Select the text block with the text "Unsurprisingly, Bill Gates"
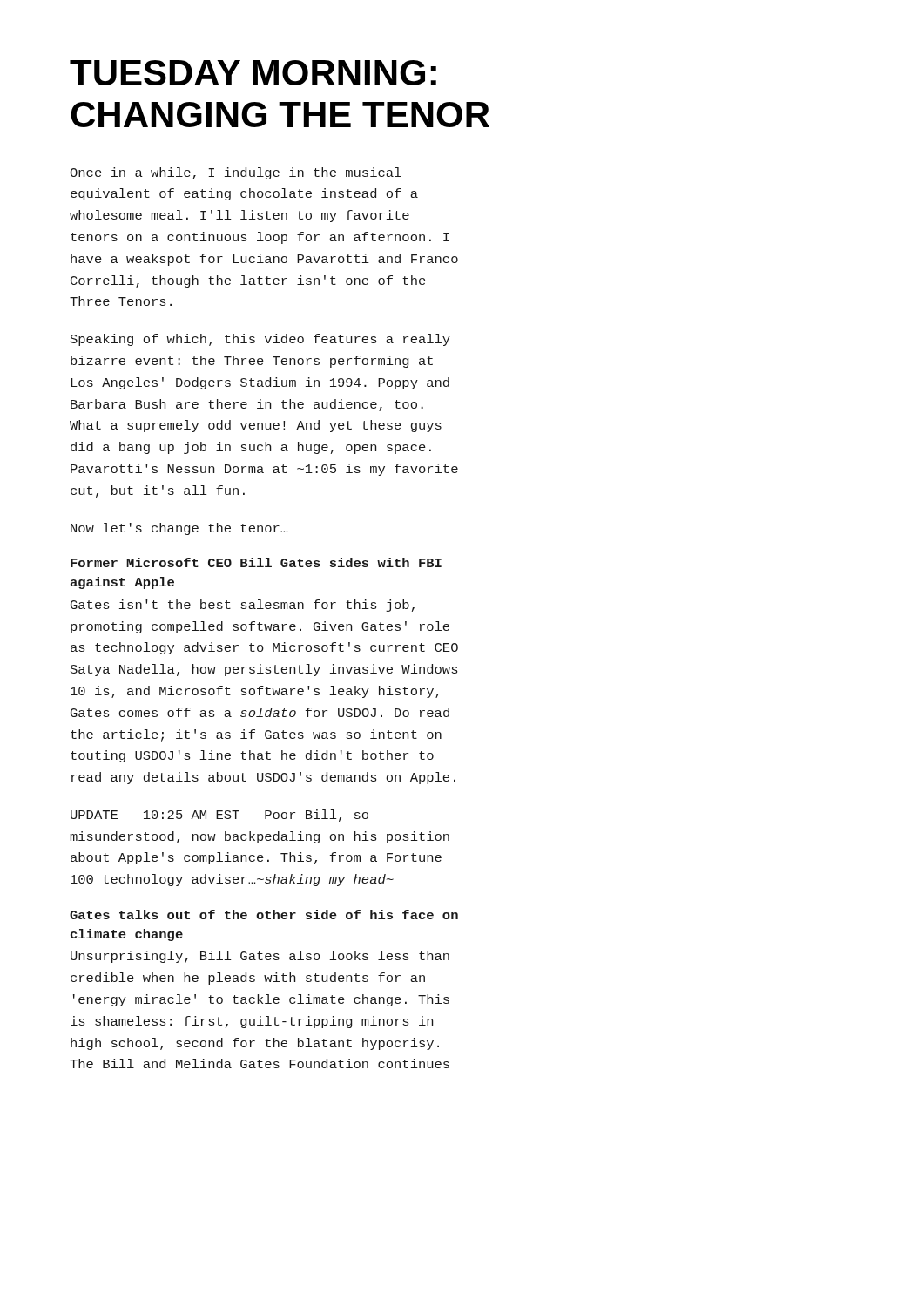The width and height of the screenshot is (924, 1307). [260, 1011]
